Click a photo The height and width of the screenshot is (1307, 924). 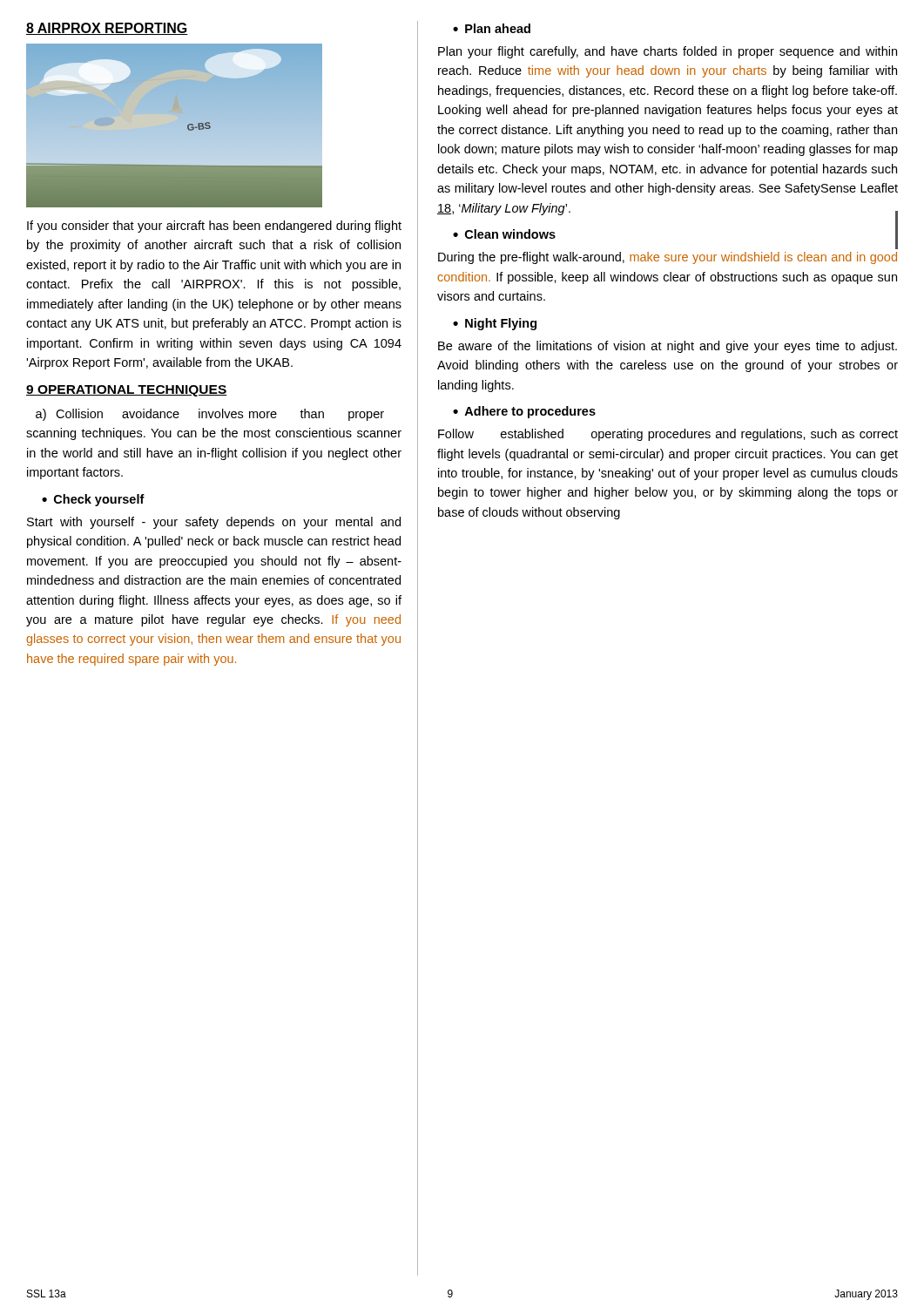click(x=174, y=125)
